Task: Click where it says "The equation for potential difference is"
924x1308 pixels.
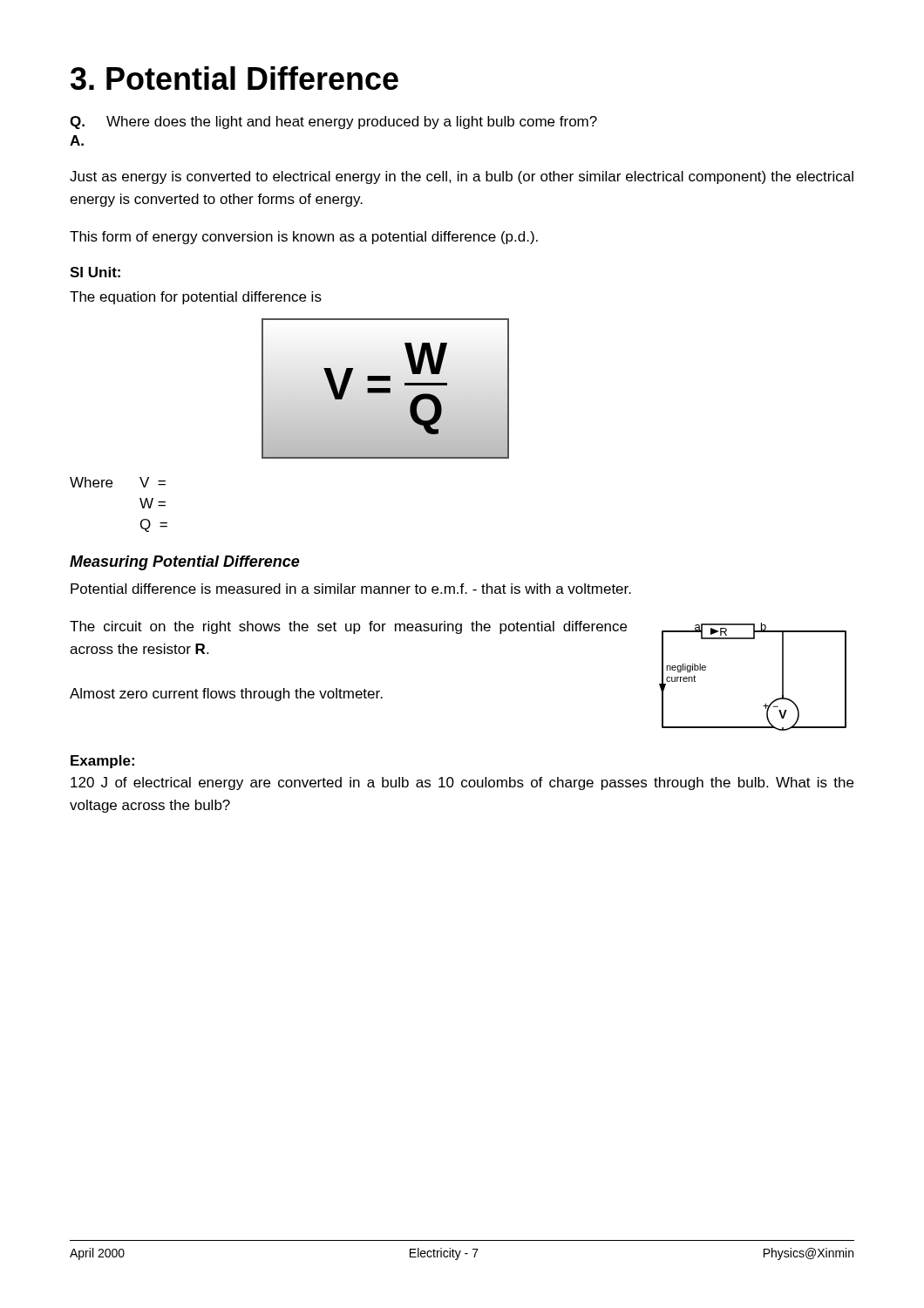Action: tap(196, 296)
